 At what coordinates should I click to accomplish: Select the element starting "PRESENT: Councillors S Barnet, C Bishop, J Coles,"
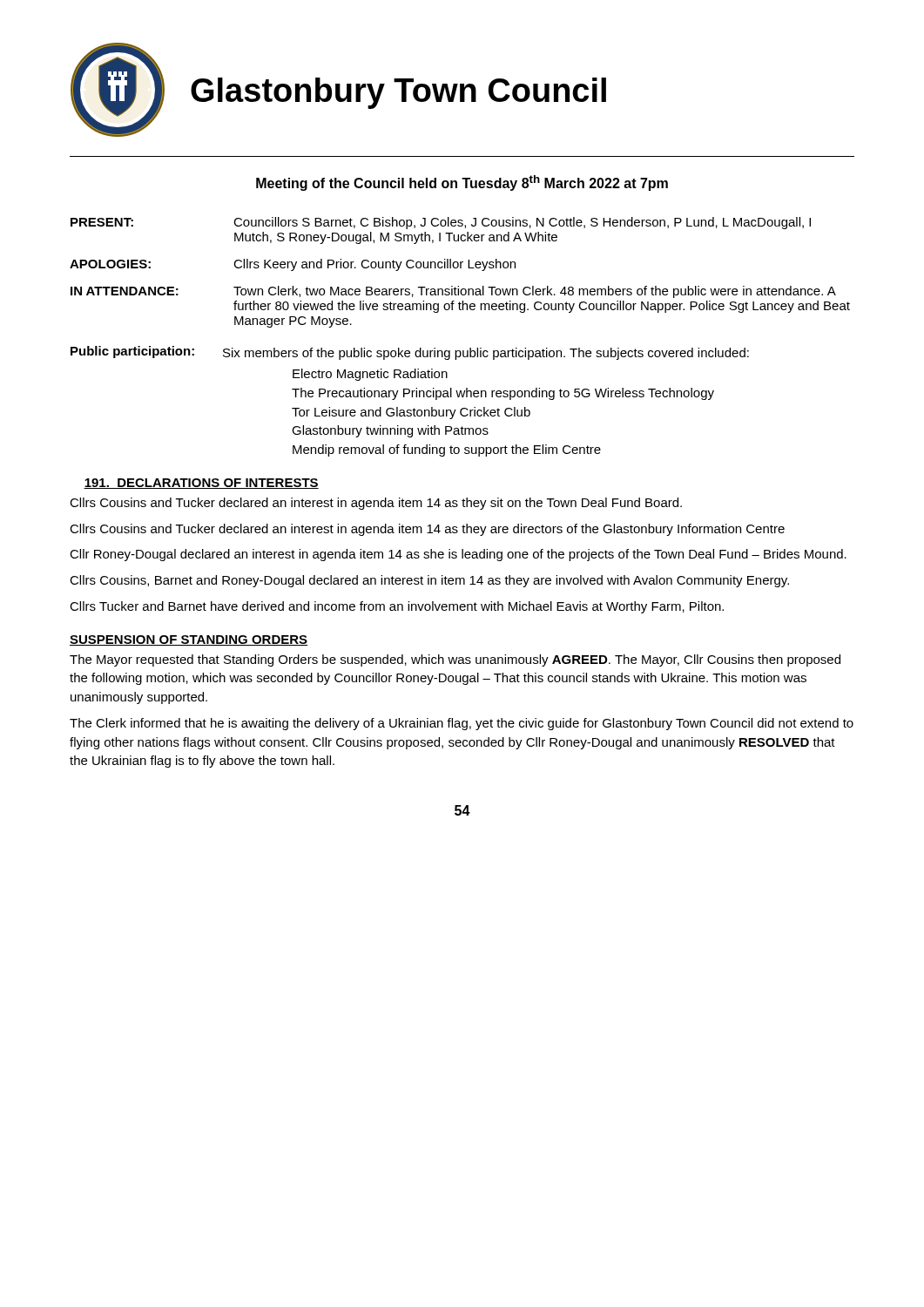pyautogui.click(x=462, y=232)
